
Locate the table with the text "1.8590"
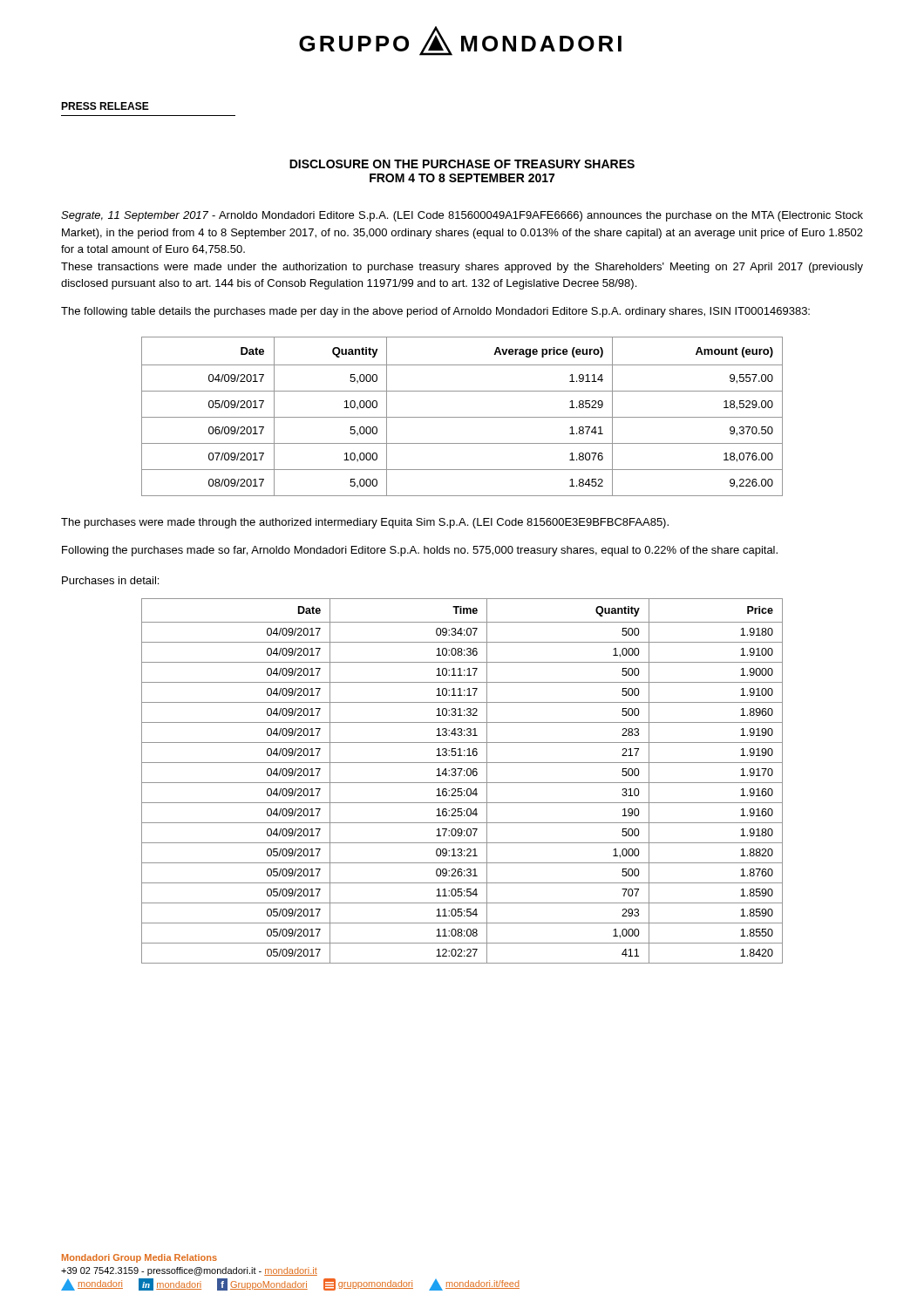[x=462, y=780]
